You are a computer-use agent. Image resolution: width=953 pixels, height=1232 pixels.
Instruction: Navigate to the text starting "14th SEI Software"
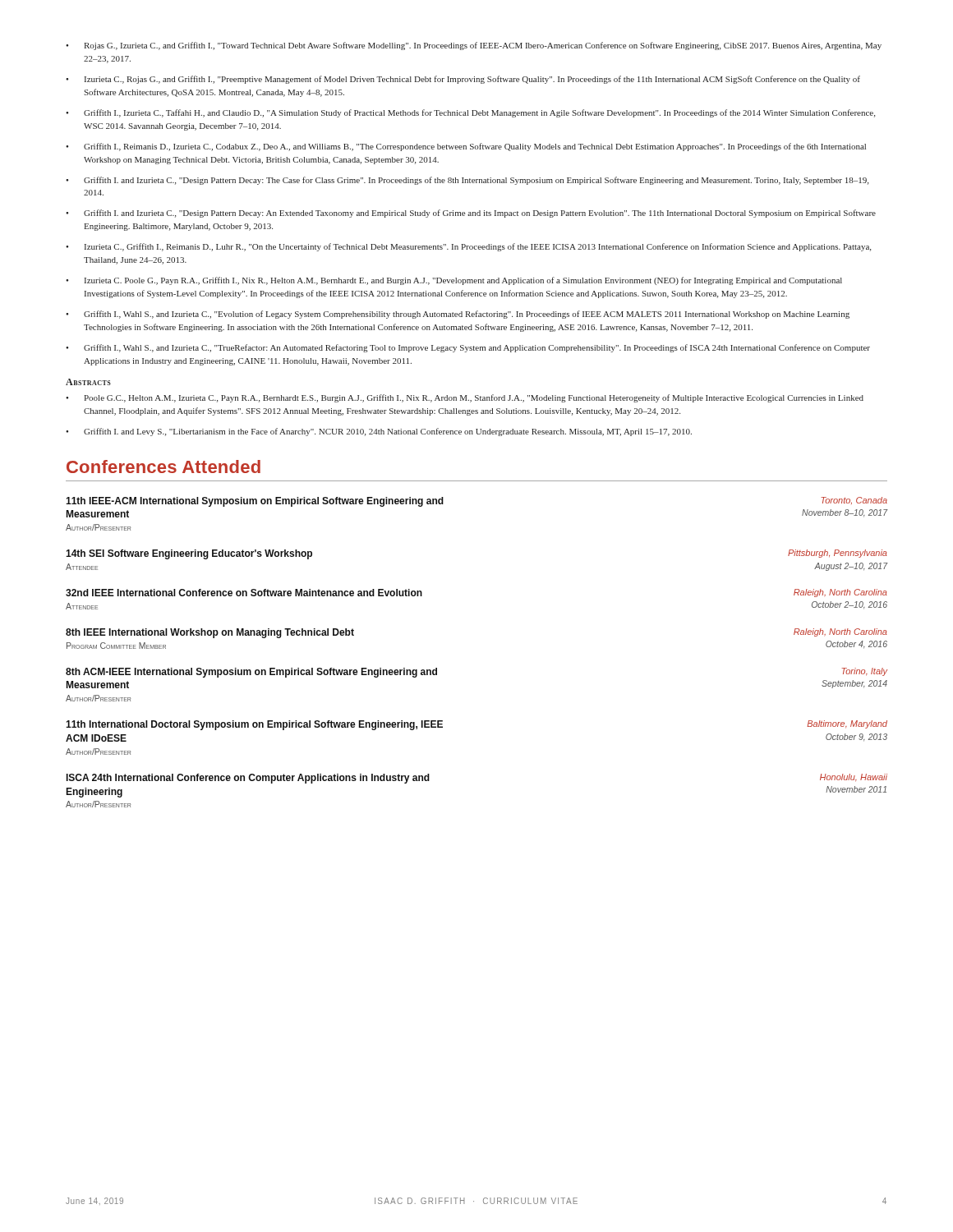[x=192, y=554]
